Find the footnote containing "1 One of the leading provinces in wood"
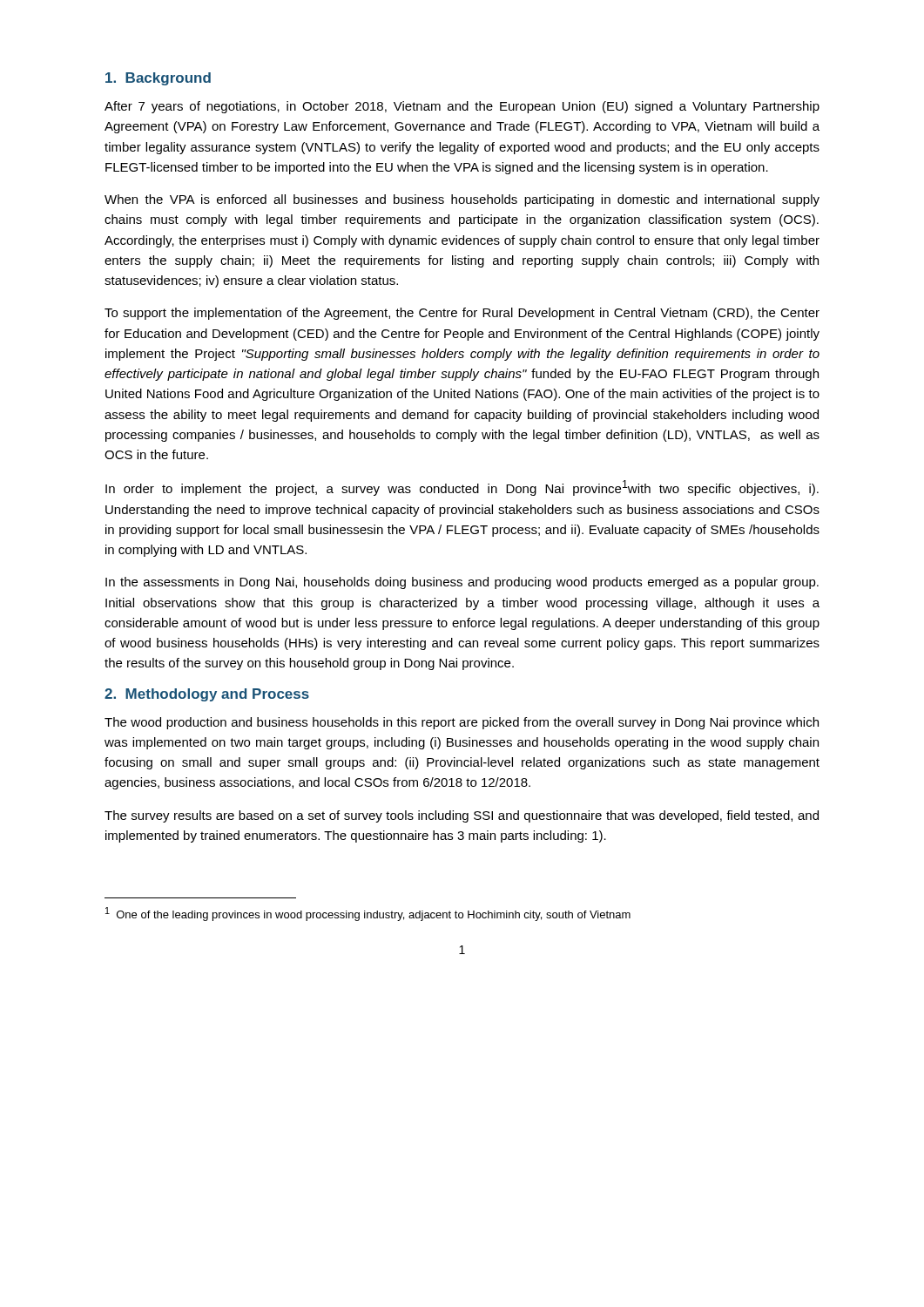This screenshot has height=1307, width=924. (462, 911)
